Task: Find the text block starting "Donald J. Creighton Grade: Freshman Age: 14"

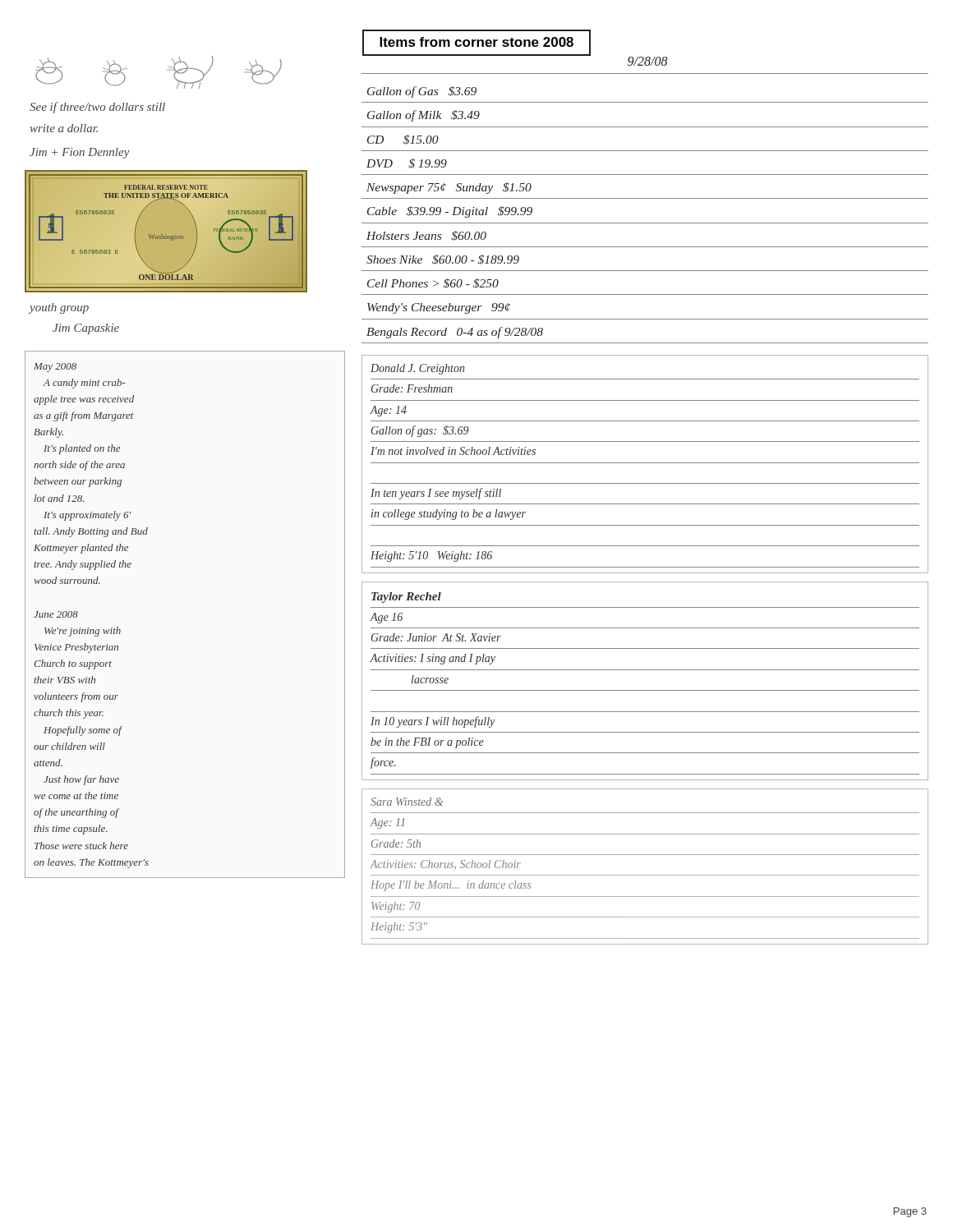Action: 645,463
